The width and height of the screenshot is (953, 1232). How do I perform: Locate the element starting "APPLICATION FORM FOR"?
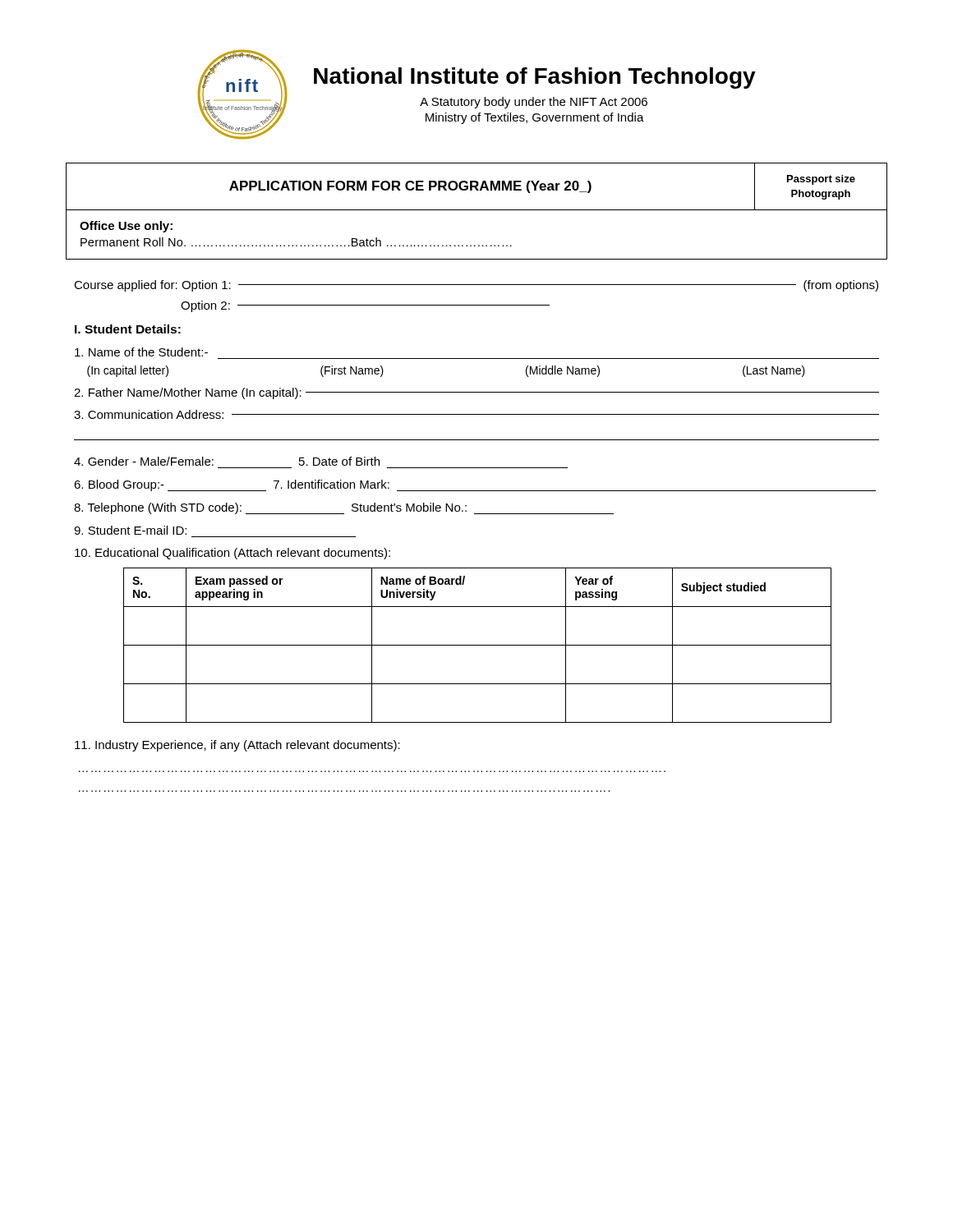476,187
